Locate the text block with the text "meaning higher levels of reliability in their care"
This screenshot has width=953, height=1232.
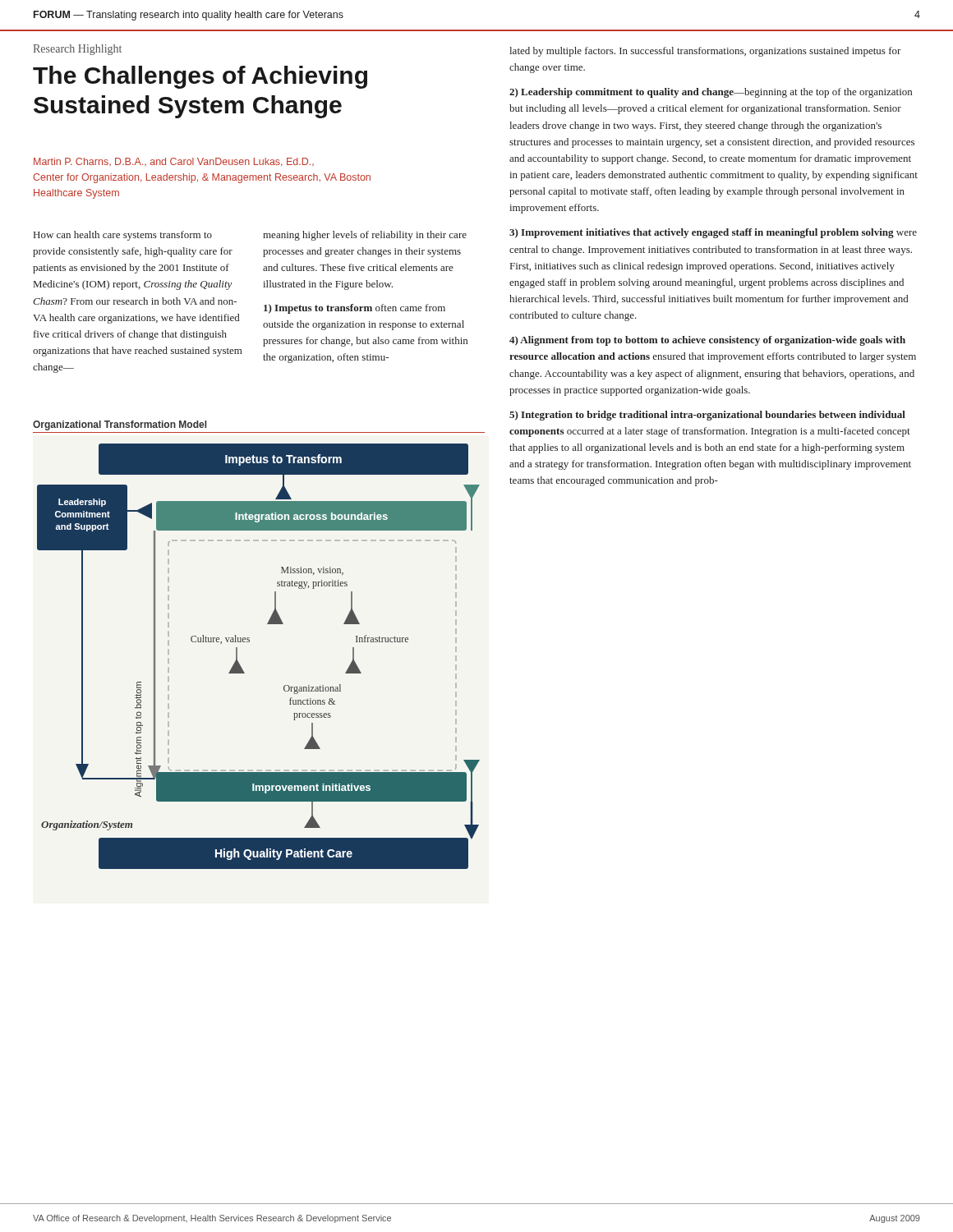click(368, 296)
